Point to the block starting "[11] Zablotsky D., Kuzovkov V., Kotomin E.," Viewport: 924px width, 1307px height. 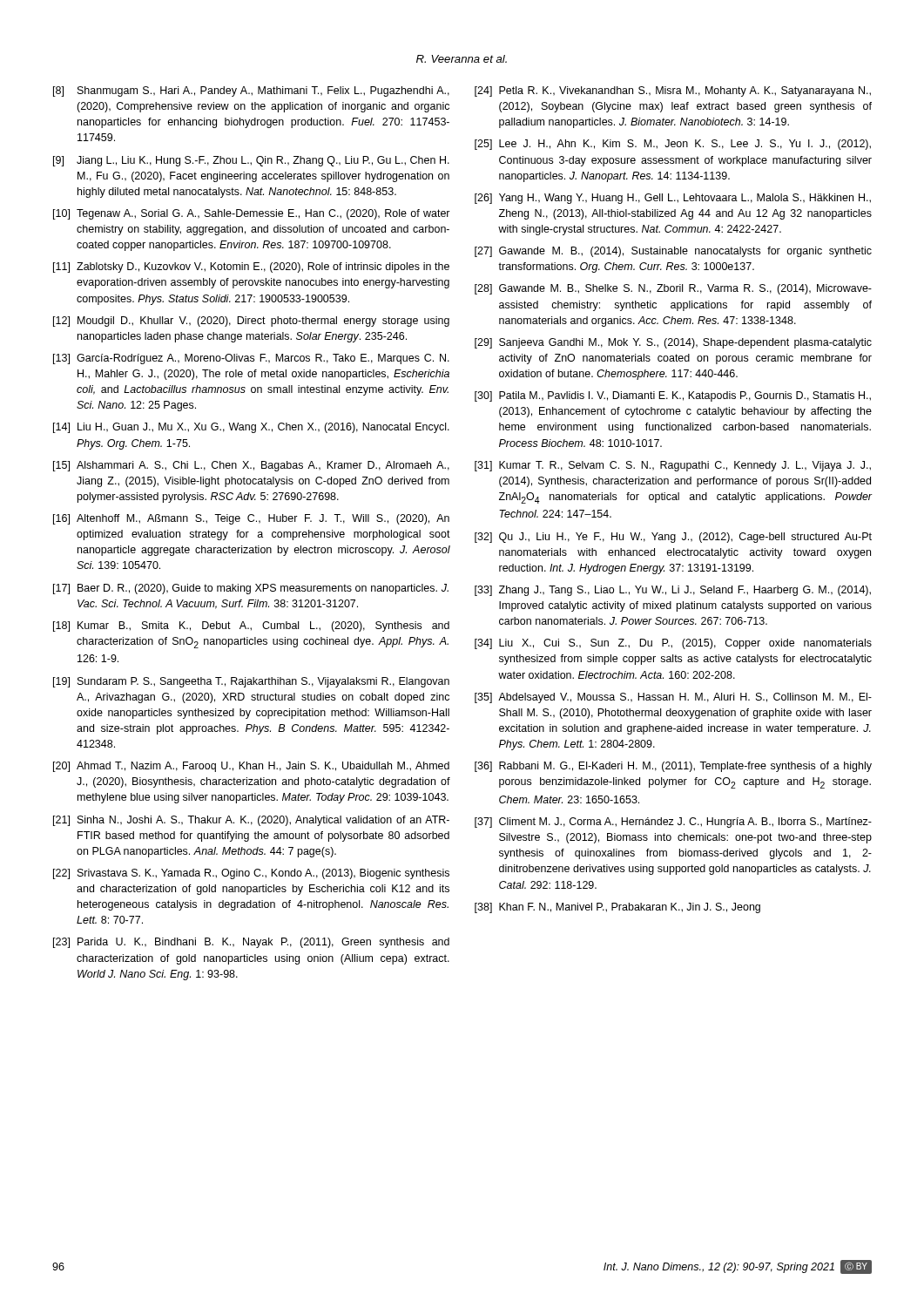[x=251, y=283]
